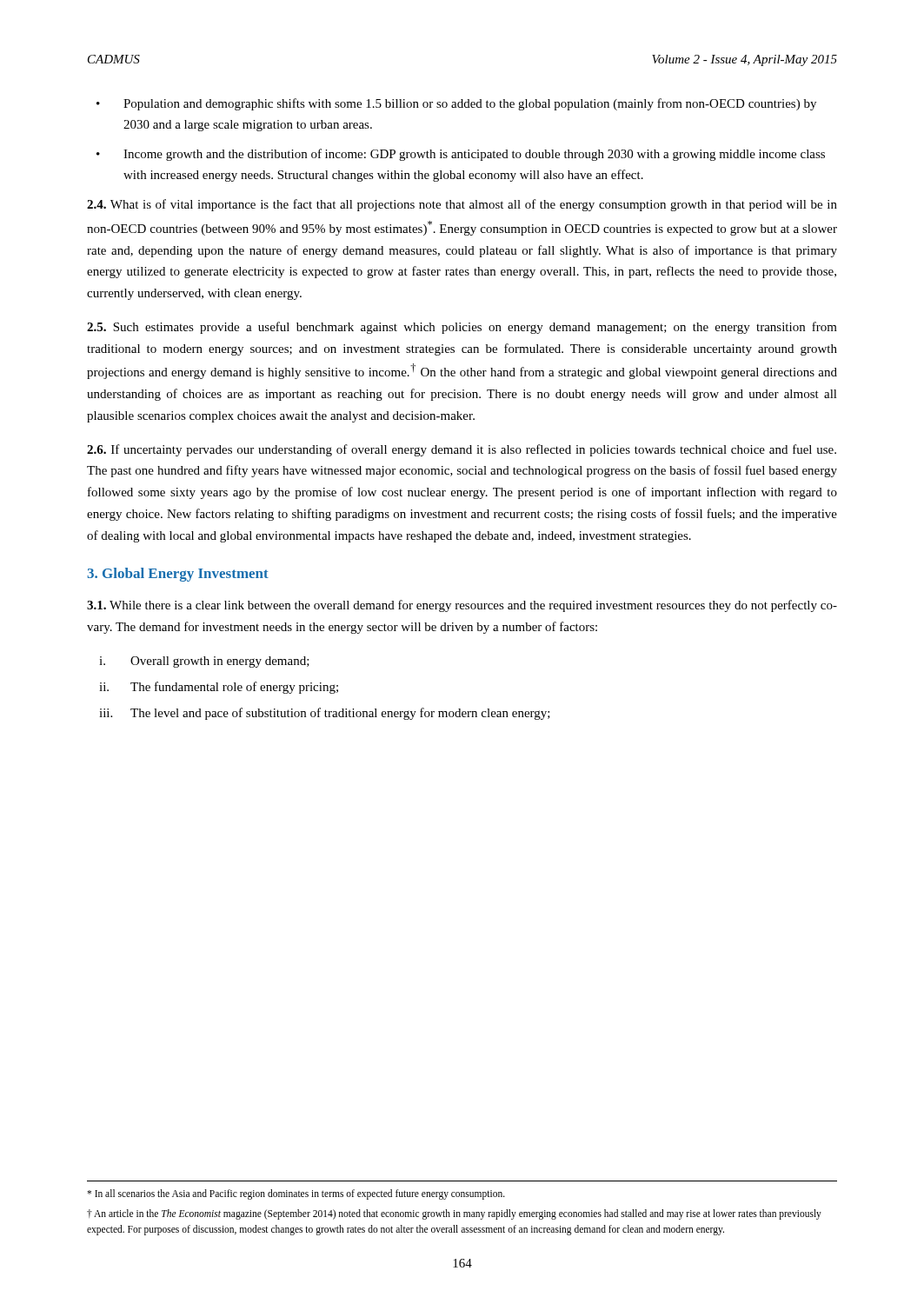Screen dimensions: 1304x924
Task: Find the block on this page that starts "4. What is of"
Action: 462,249
